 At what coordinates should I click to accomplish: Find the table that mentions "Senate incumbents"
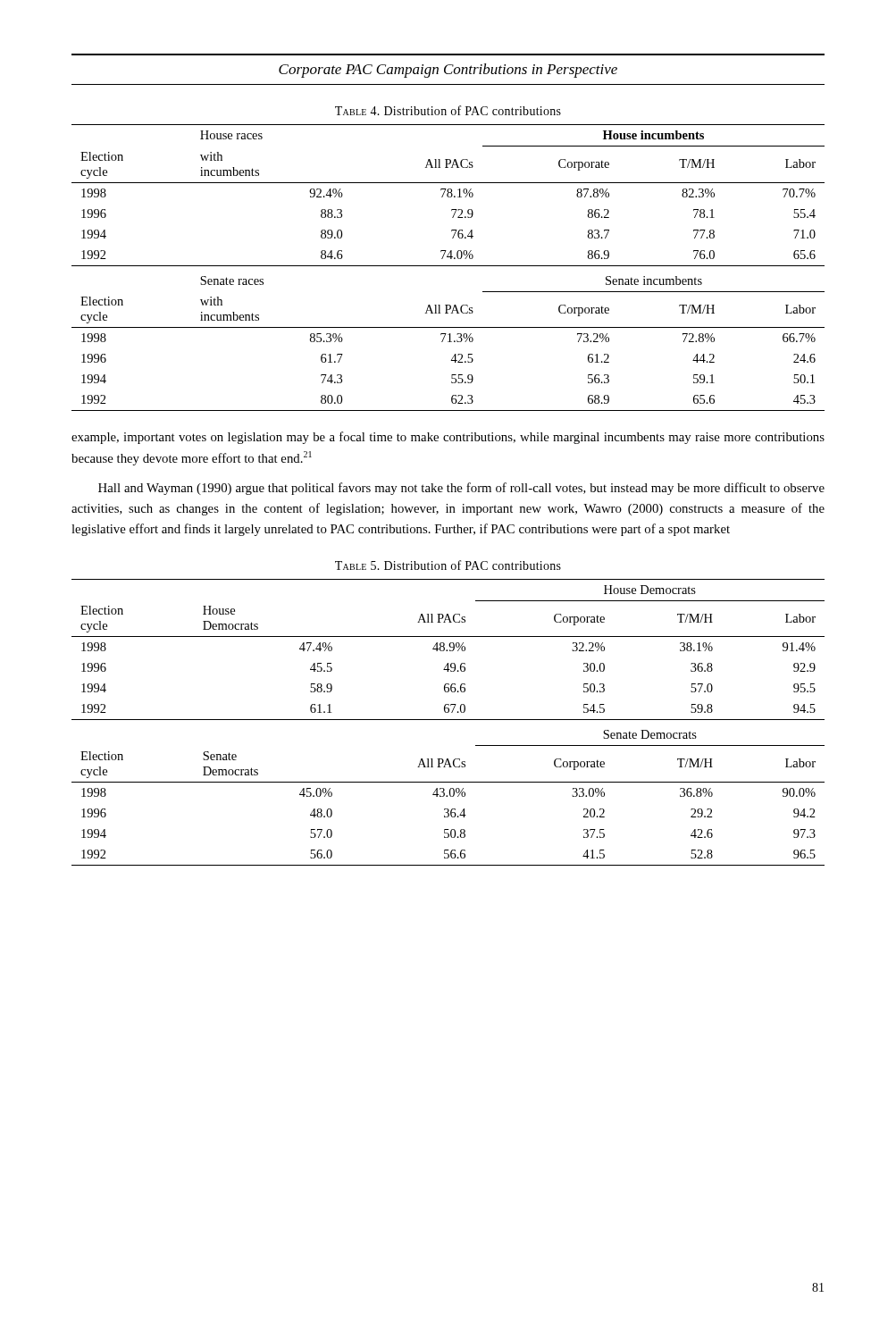pyautogui.click(x=448, y=268)
